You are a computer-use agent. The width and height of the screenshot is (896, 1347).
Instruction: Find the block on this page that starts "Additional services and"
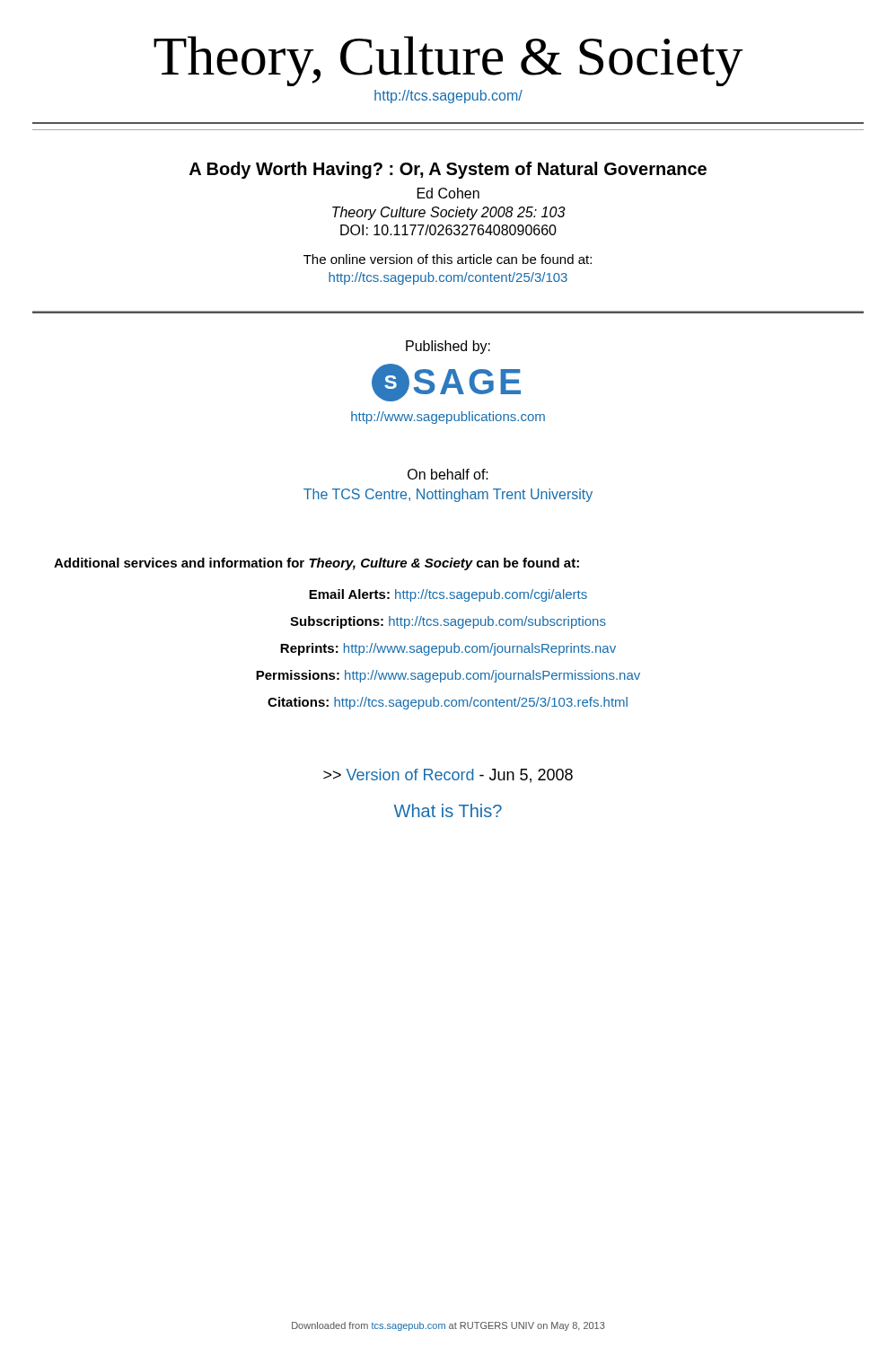pos(448,563)
